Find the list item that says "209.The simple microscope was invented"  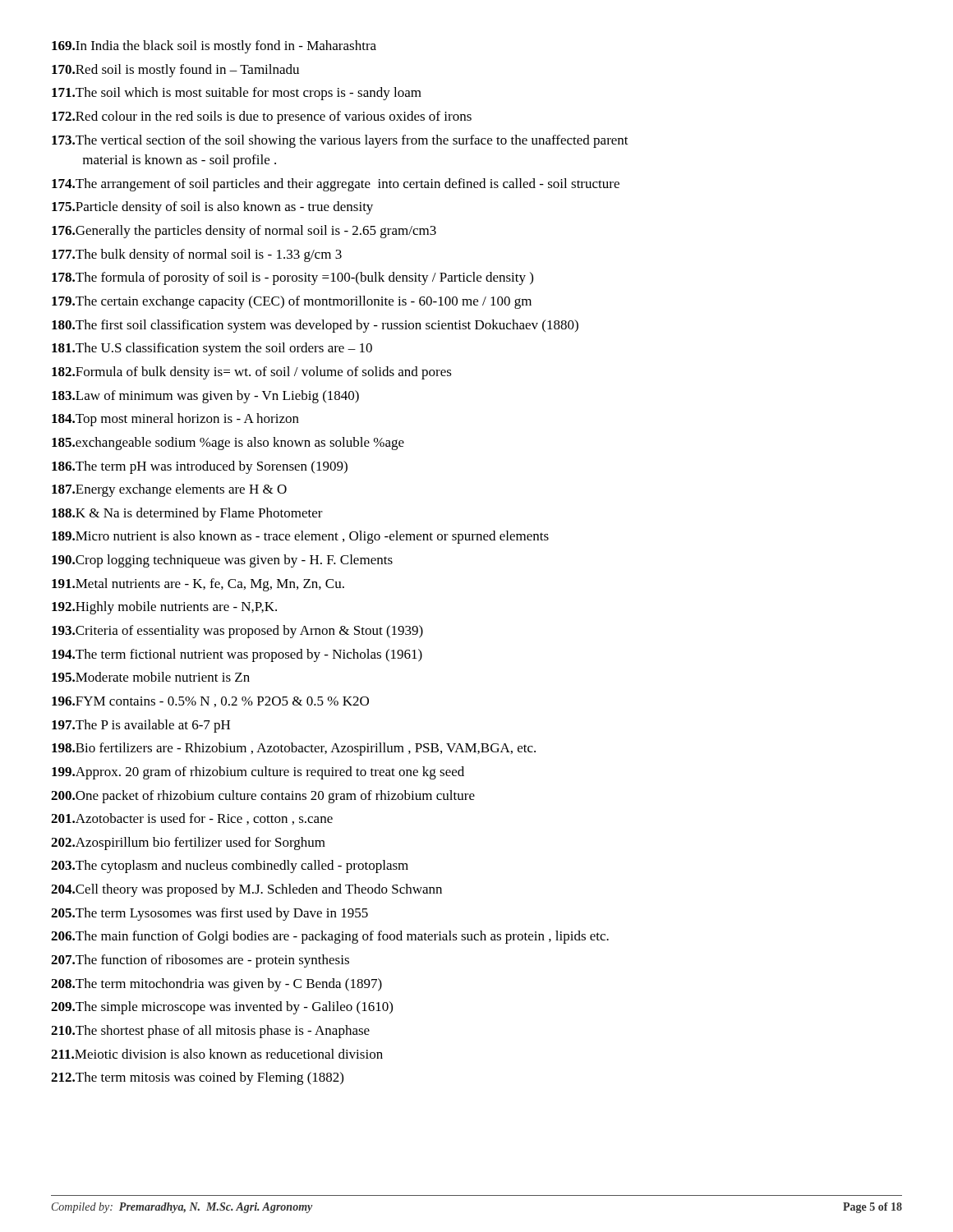pyautogui.click(x=222, y=1007)
